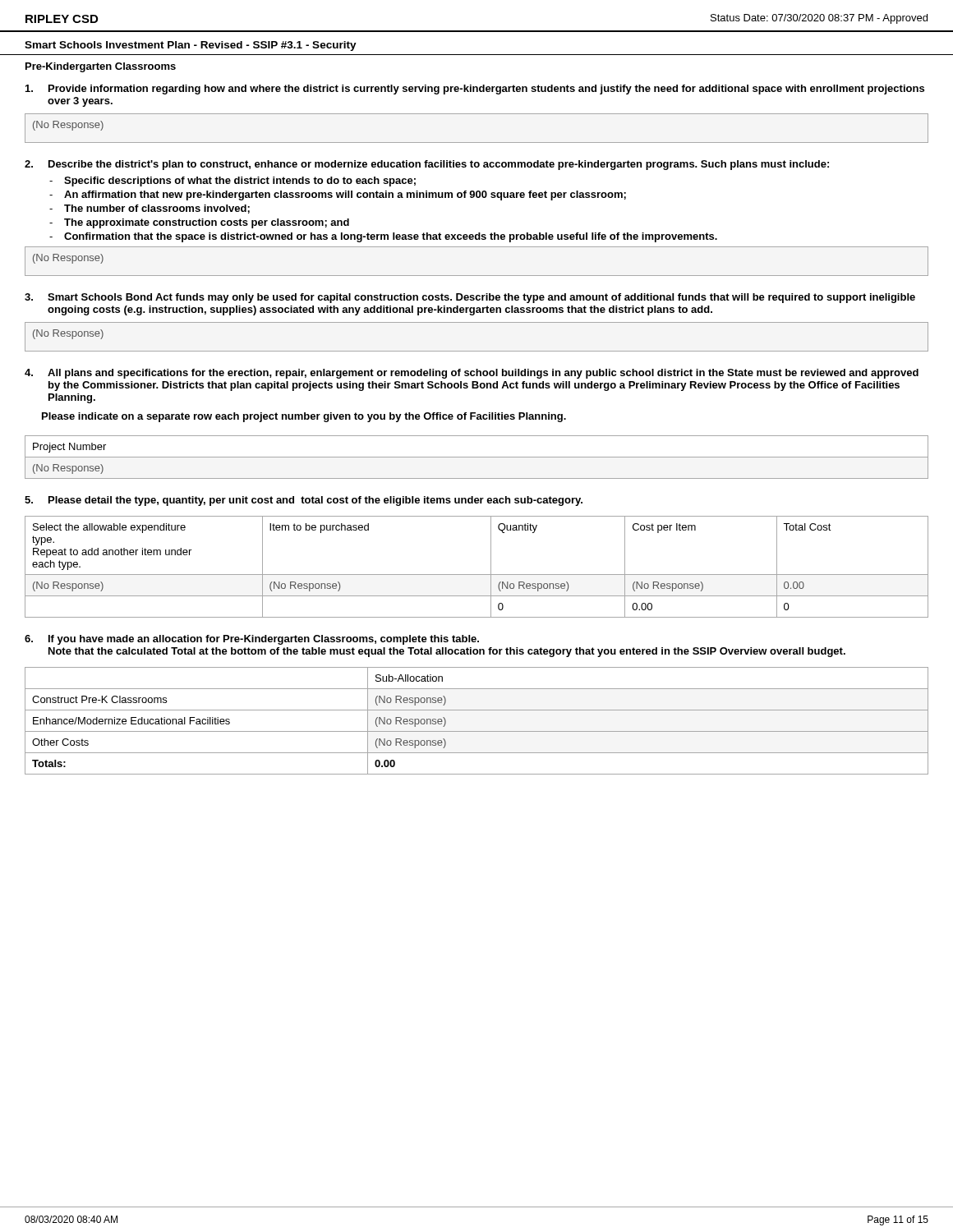Locate the list item with the text "-The number of"
Screen dimensions: 1232x953
click(x=150, y=208)
